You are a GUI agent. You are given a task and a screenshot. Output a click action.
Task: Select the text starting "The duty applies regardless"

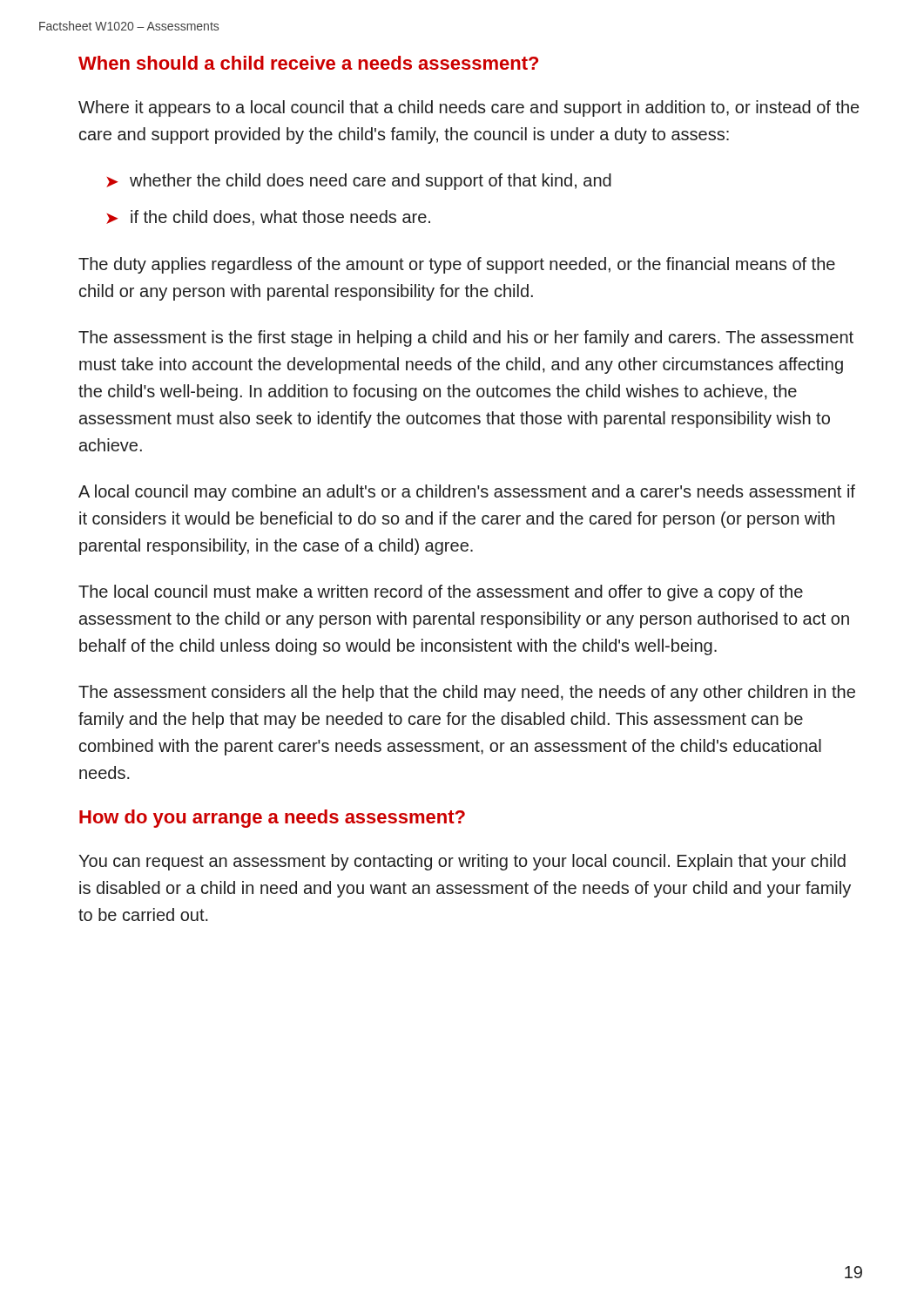(457, 278)
